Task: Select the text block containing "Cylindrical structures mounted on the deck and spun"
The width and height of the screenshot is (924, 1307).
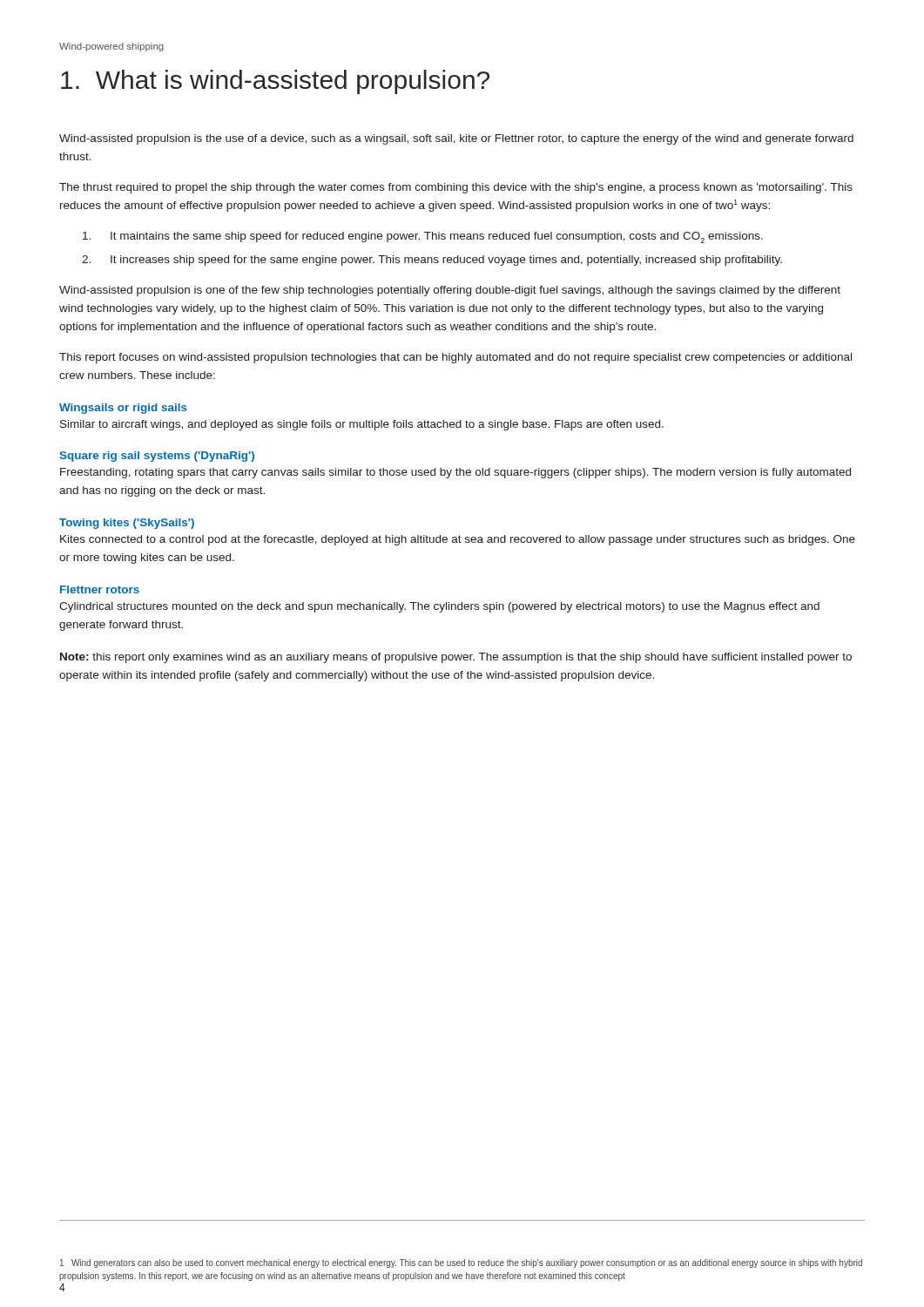Action: coord(440,615)
